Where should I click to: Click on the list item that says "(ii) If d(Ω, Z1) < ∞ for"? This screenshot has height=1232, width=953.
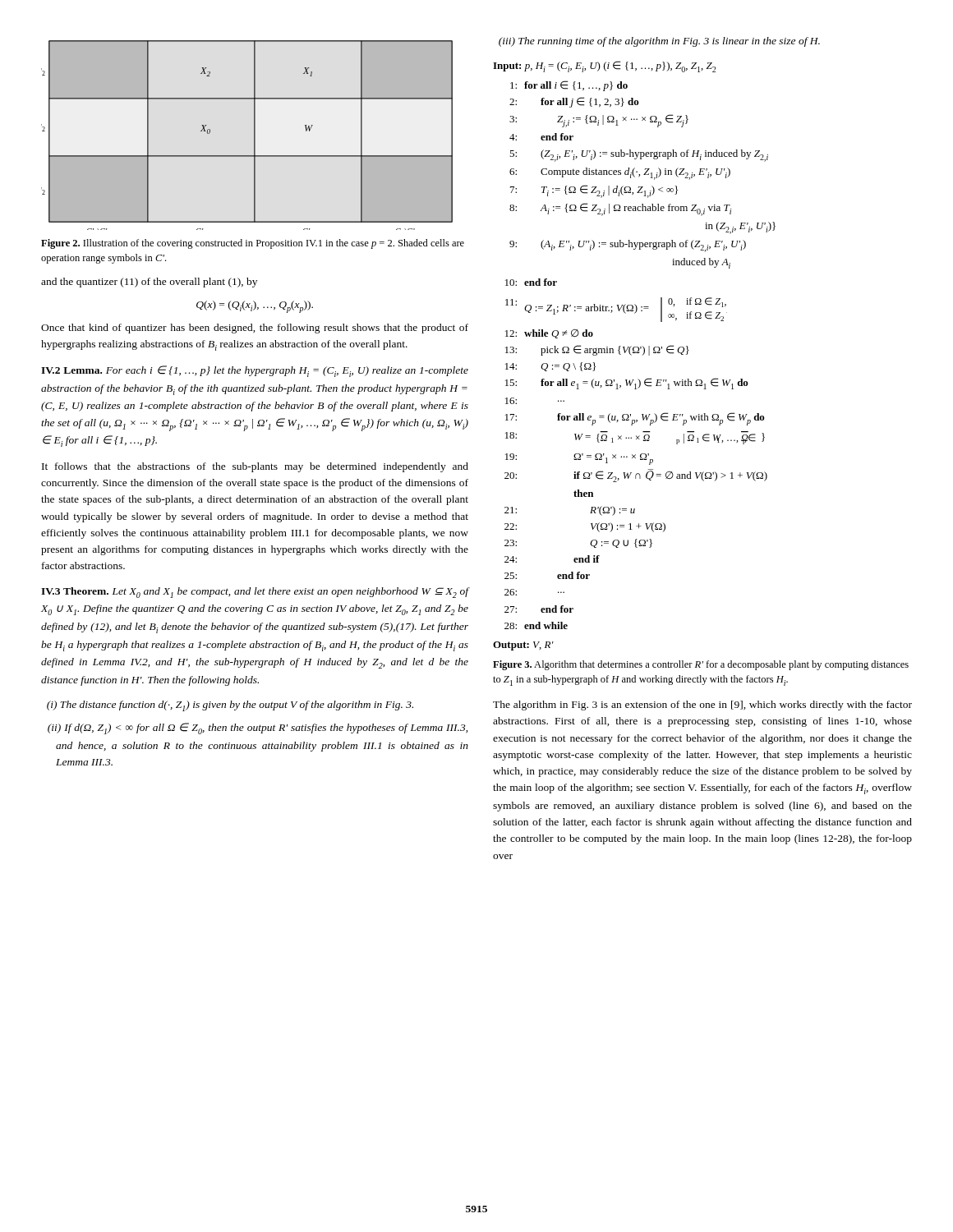255,744
